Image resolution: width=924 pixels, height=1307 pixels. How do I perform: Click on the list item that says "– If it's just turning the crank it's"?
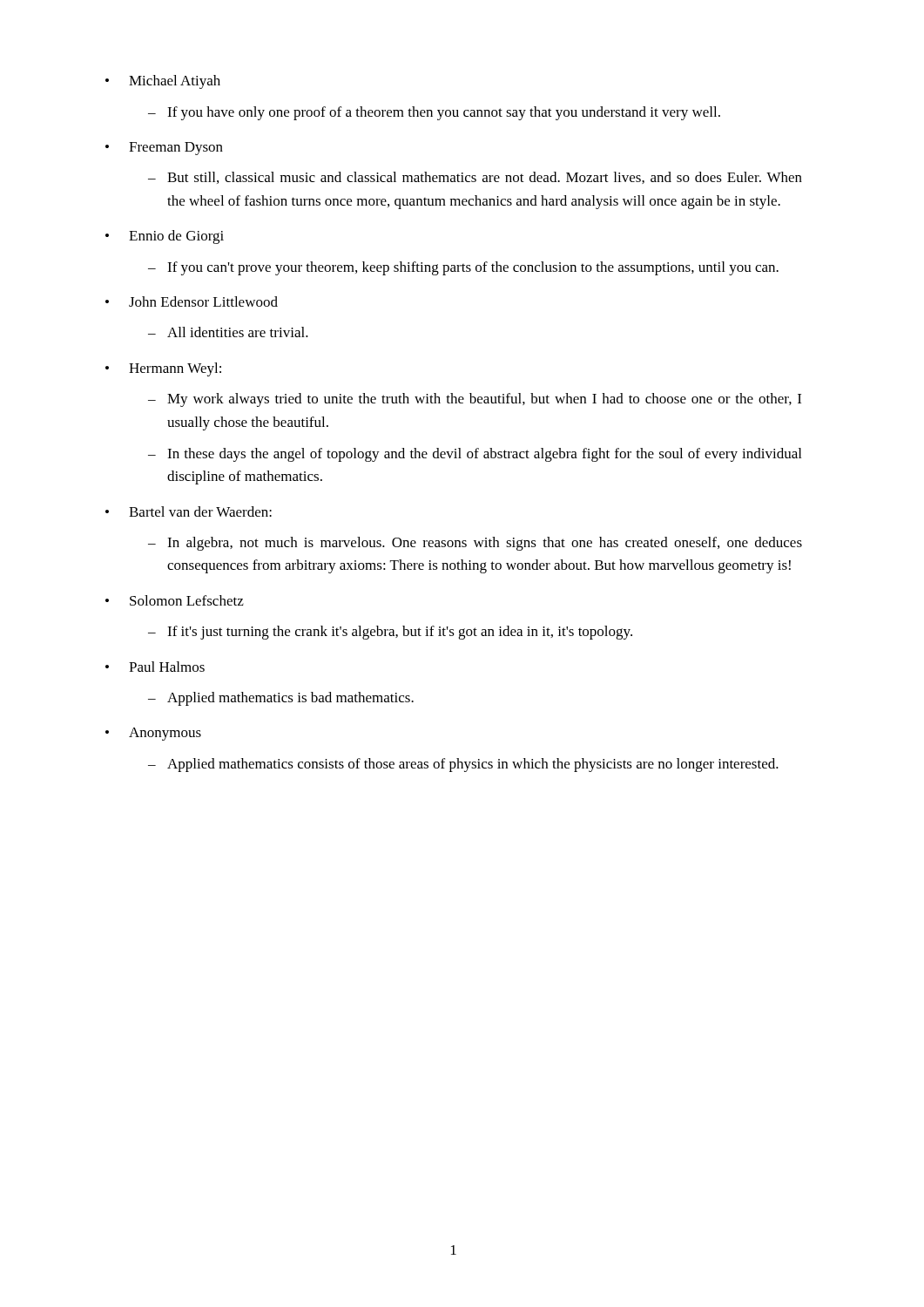[391, 632]
